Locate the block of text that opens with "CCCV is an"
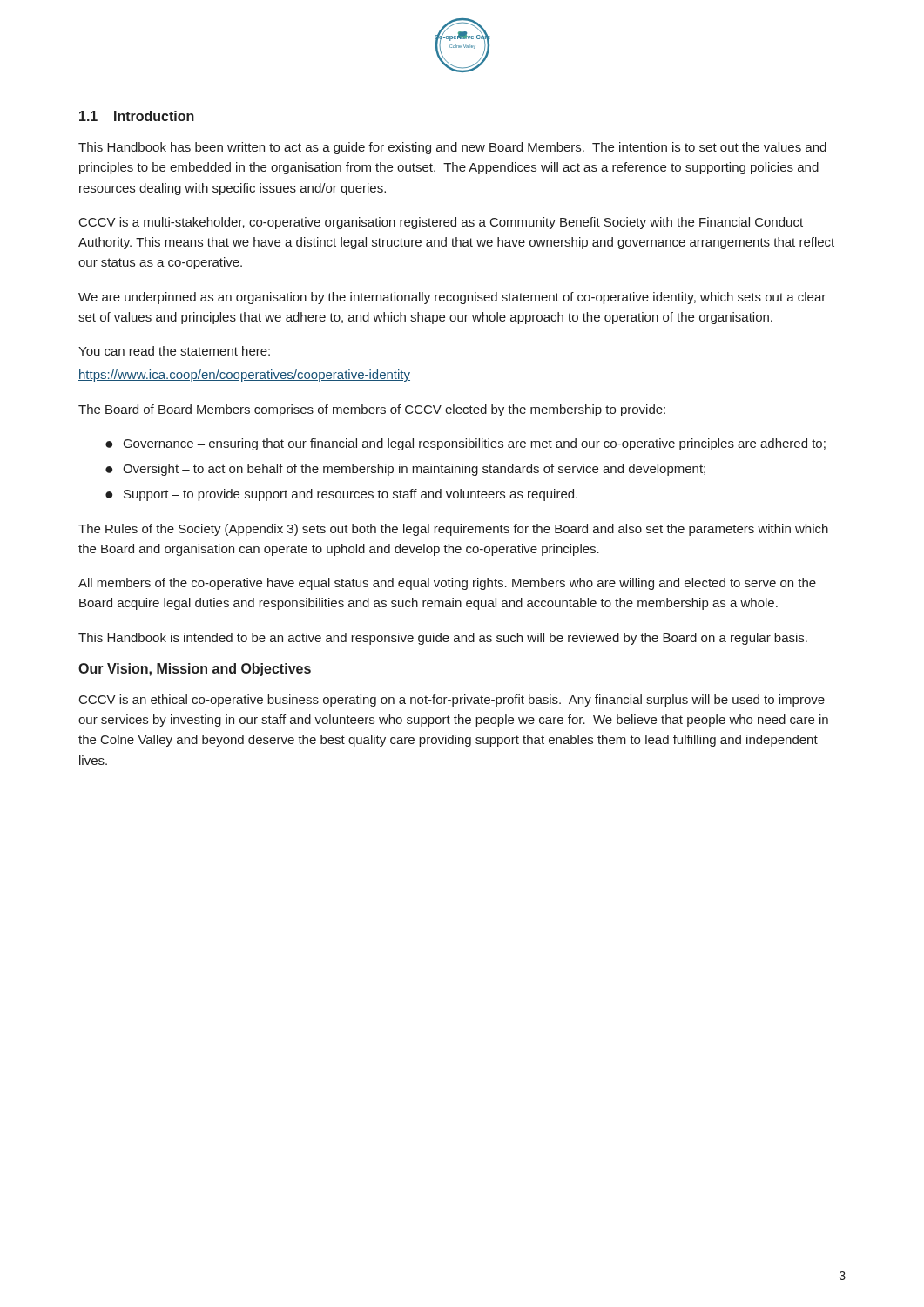The height and width of the screenshot is (1307, 924). click(454, 729)
